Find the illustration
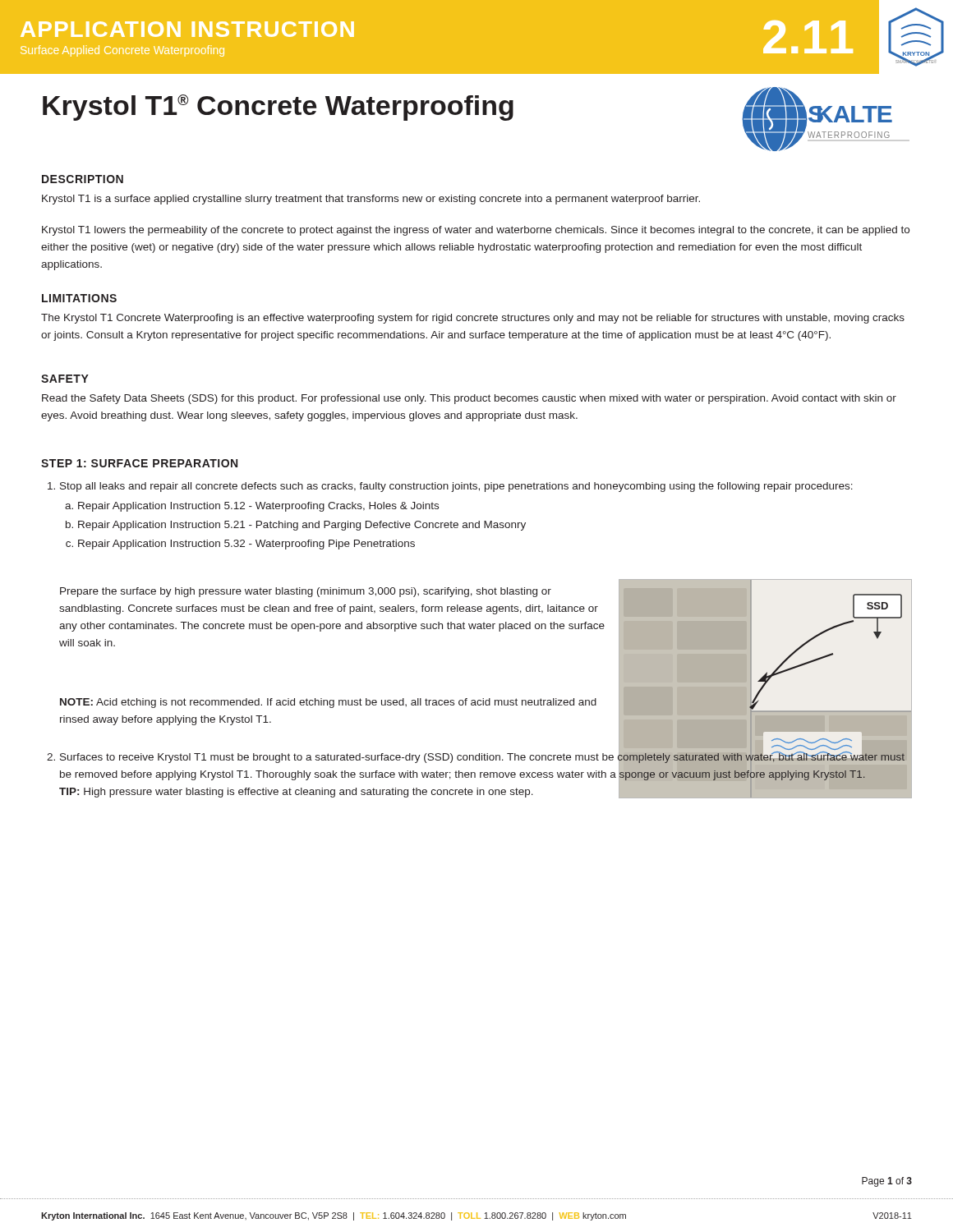This screenshot has width=953, height=1232. pos(765,689)
